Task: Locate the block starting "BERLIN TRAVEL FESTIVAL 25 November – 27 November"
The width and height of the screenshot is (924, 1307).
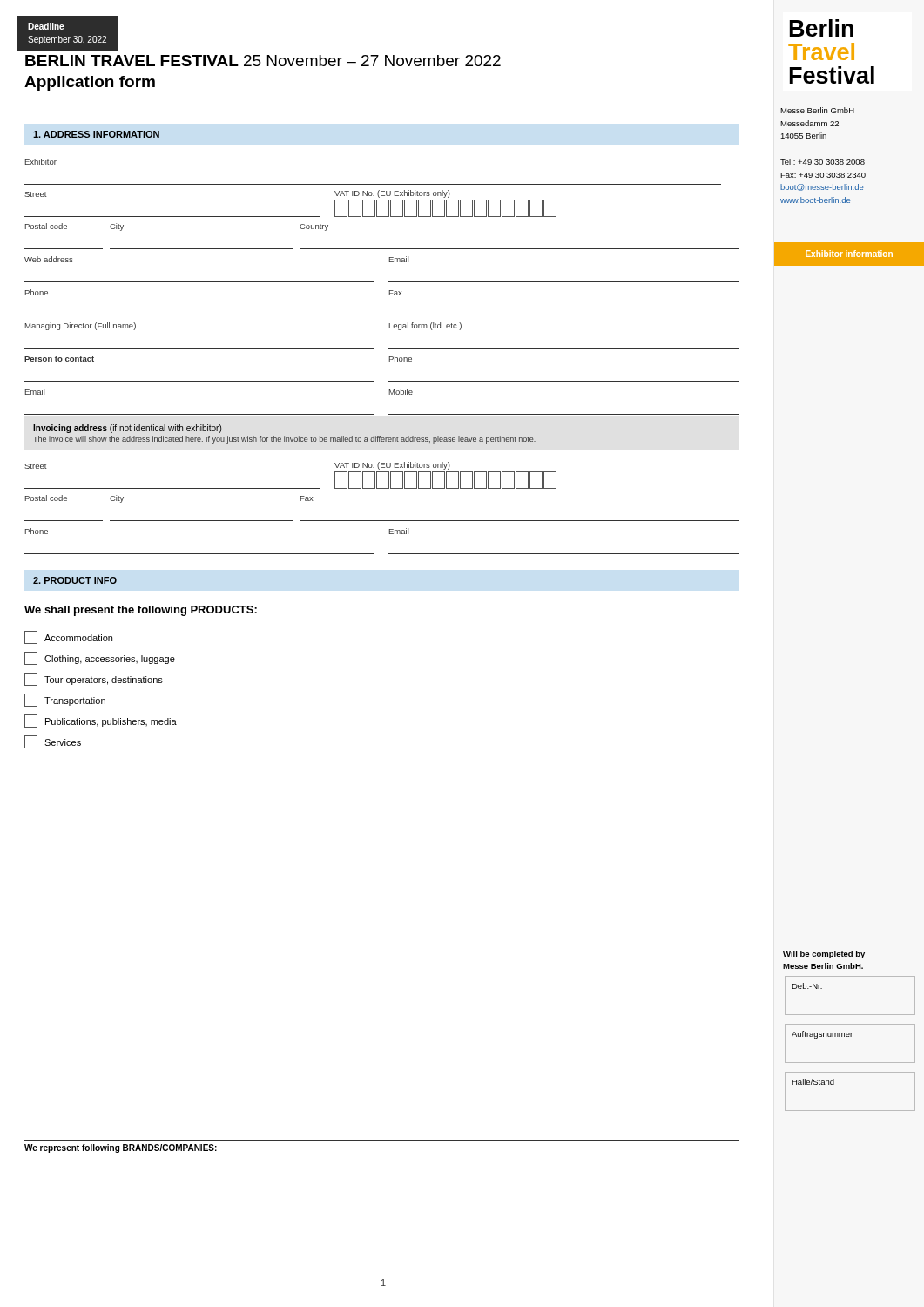Action: (x=381, y=71)
